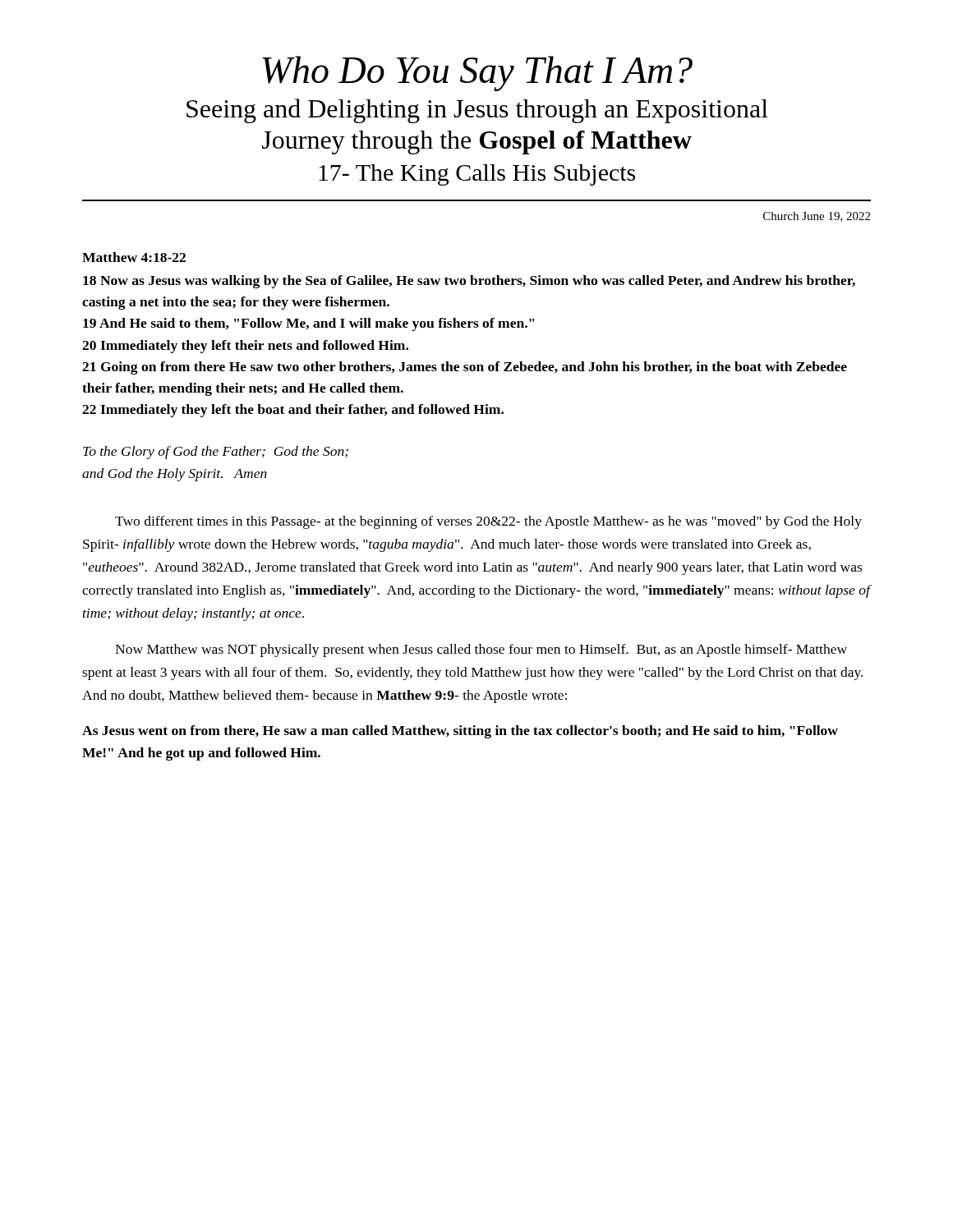Find the title containing "Who Do You Say That"

tap(476, 119)
